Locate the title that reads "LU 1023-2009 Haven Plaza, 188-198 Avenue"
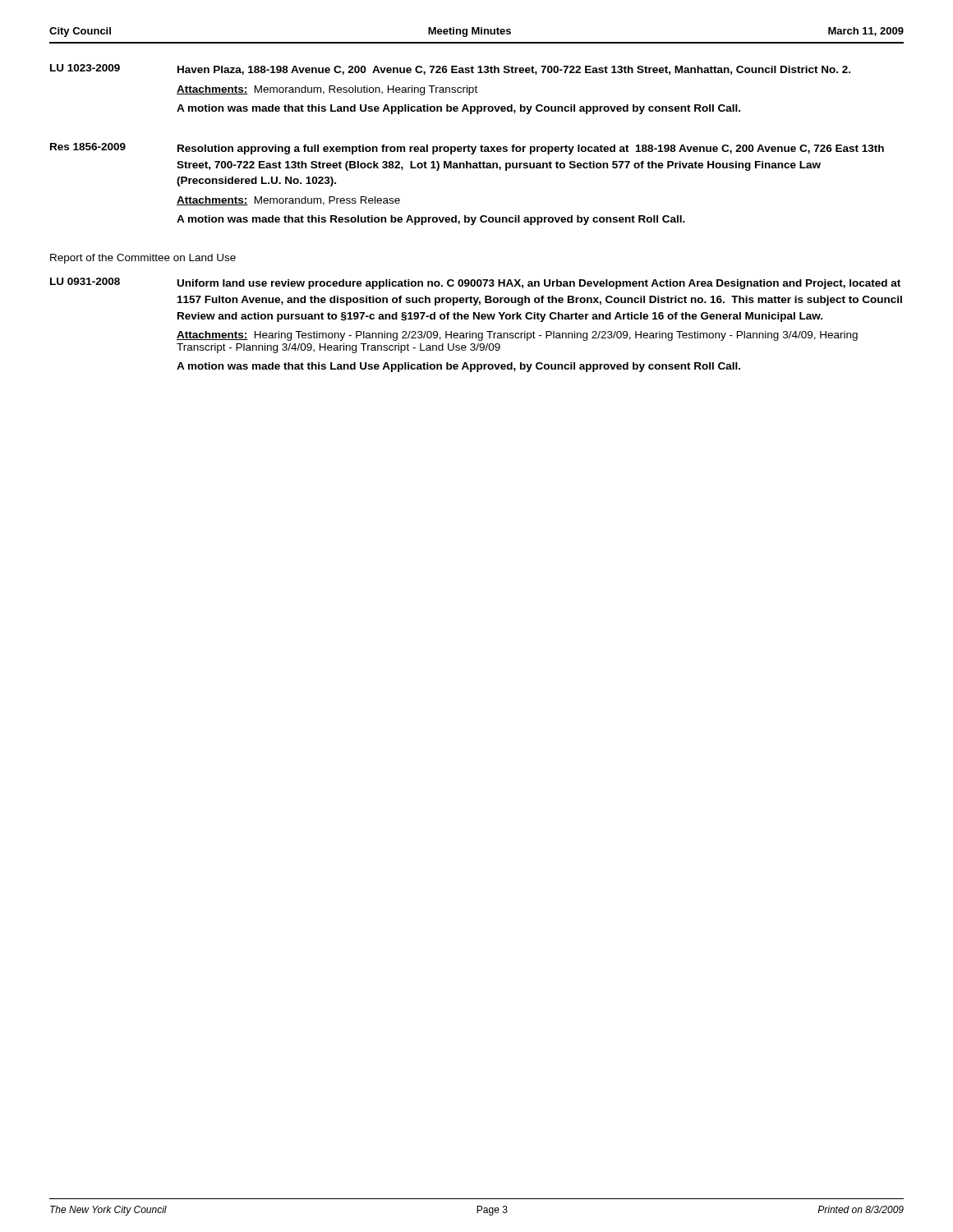 pyautogui.click(x=476, y=95)
